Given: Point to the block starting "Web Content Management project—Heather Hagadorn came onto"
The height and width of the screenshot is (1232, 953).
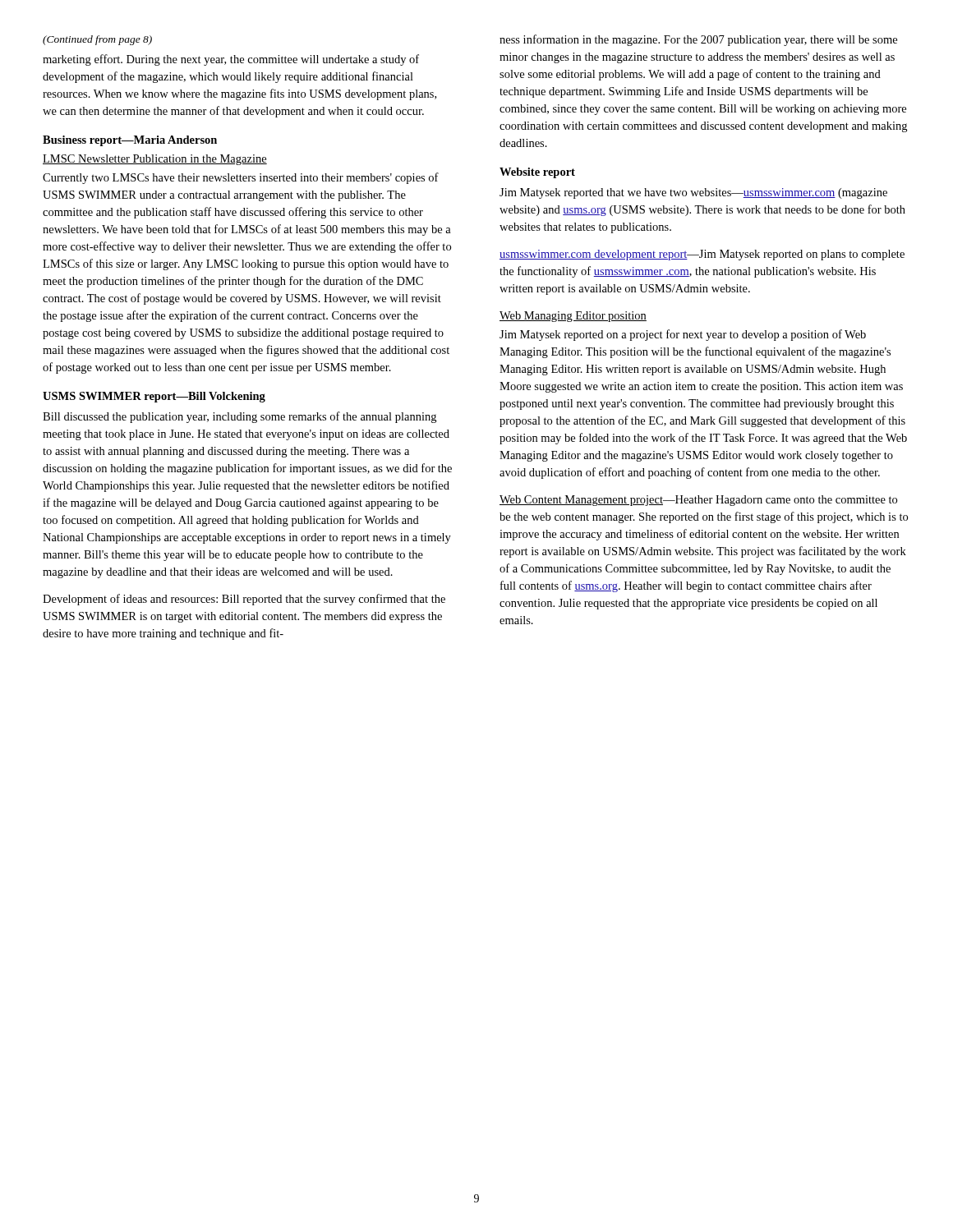Looking at the screenshot, I should click(x=705, y=560).
